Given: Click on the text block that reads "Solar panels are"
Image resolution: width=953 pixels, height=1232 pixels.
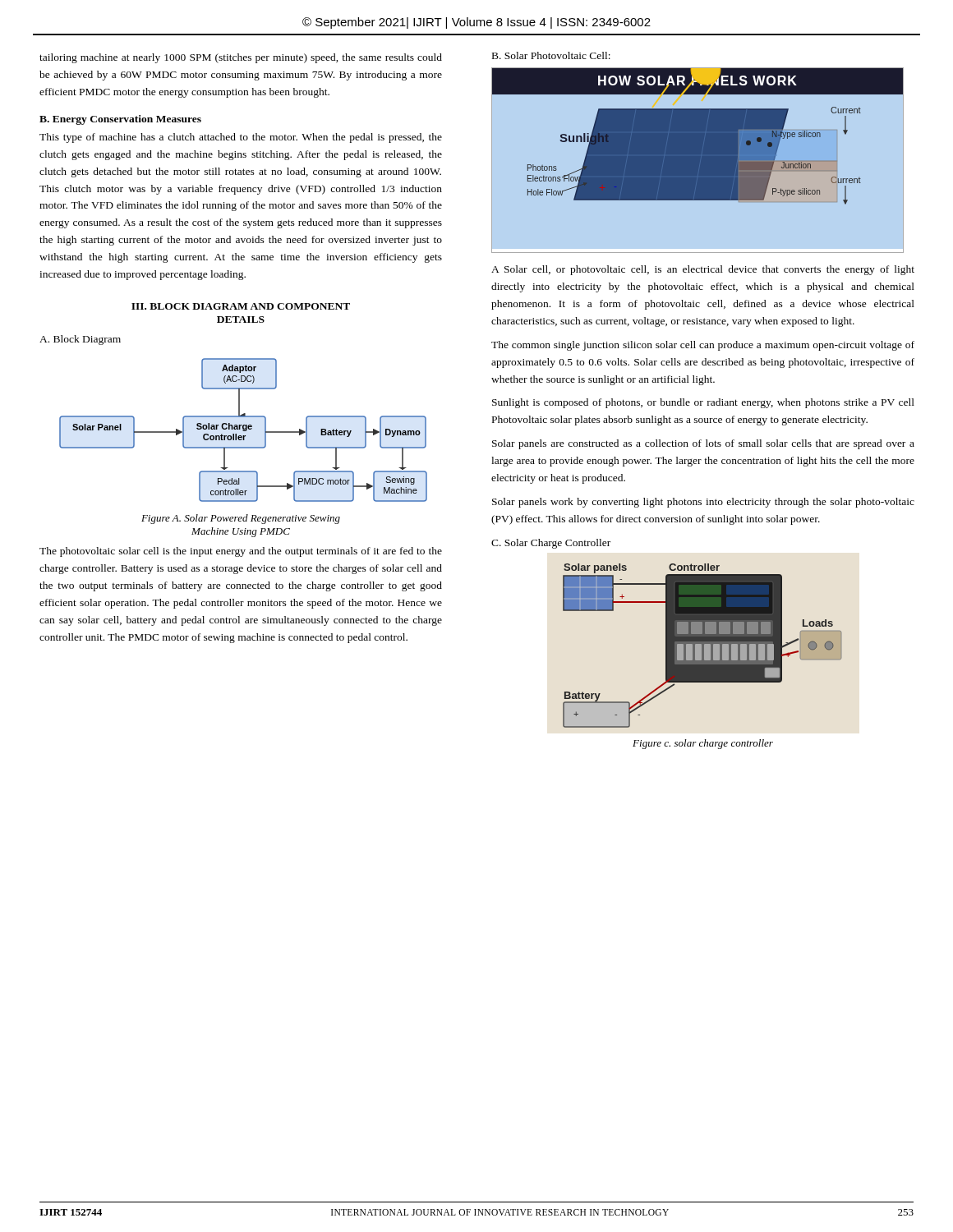Looking at the screenshot, I should pyautogui.click(x=703, y=461).
